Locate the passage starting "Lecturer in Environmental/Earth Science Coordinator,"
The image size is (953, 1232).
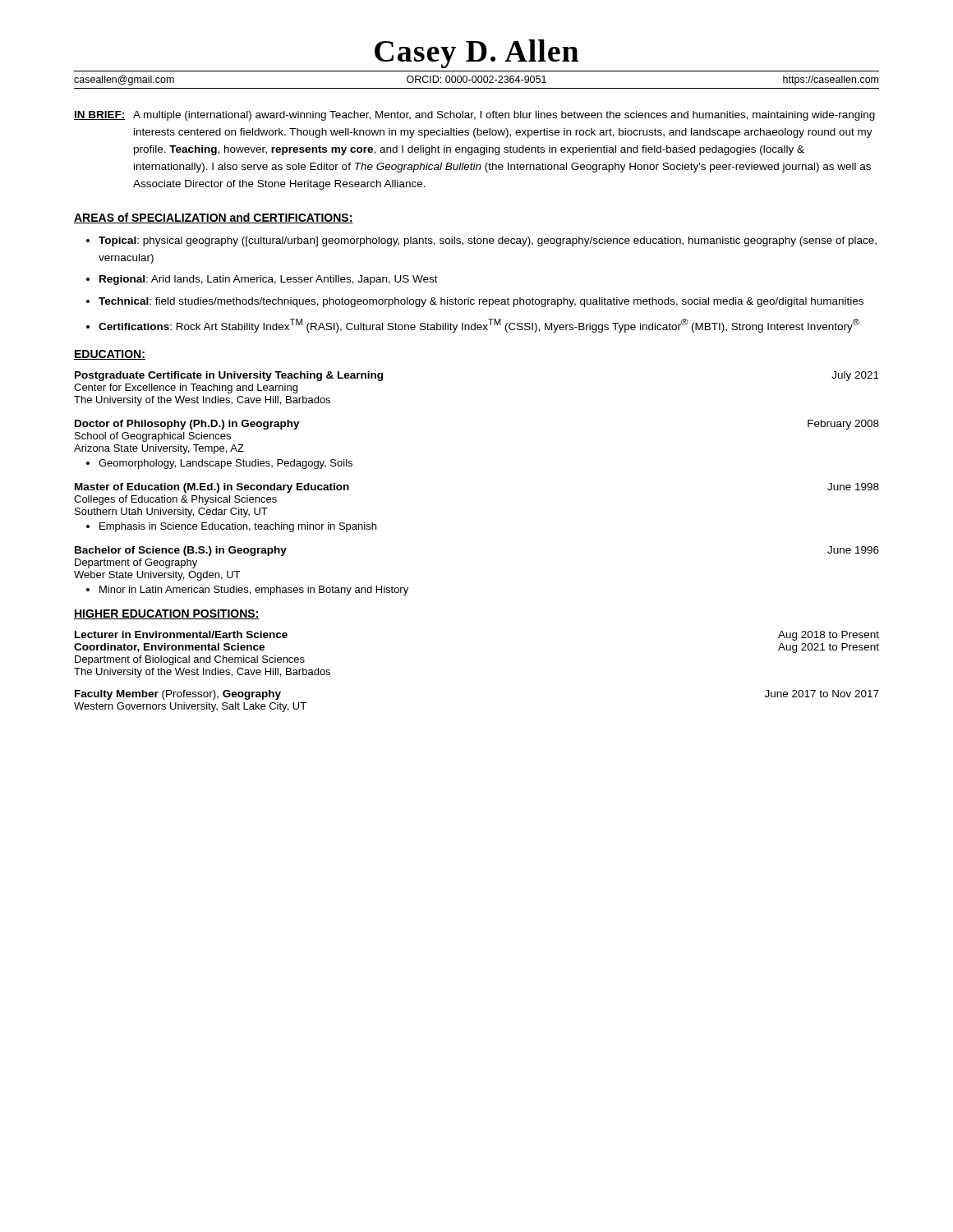click(180, 635)
